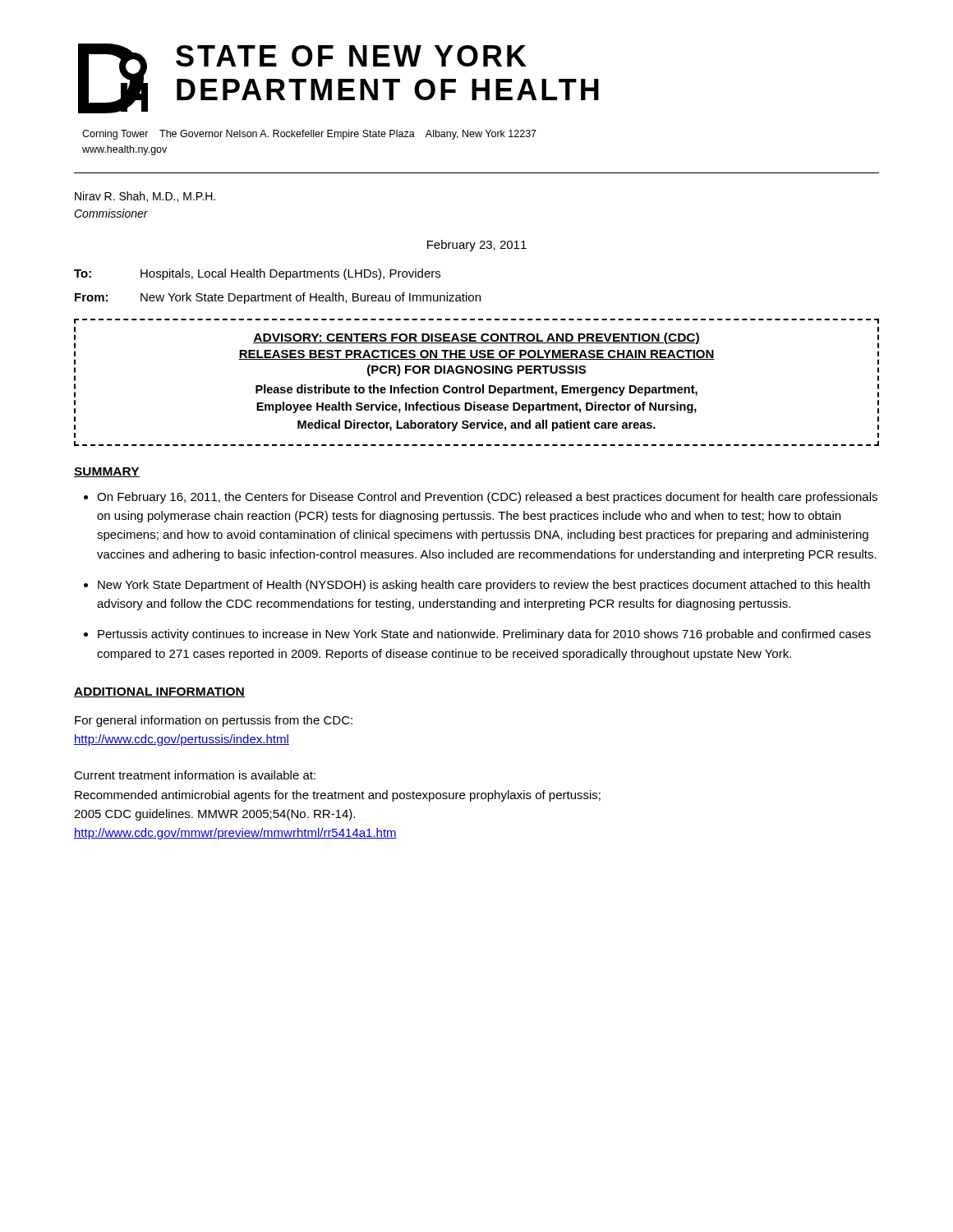This screenshot has width=953, height=1232.
Task: Locate the element starting "Nirav R. Shah, M.D., M.P.H. Commissioner"
Action: tap(145, 205)
